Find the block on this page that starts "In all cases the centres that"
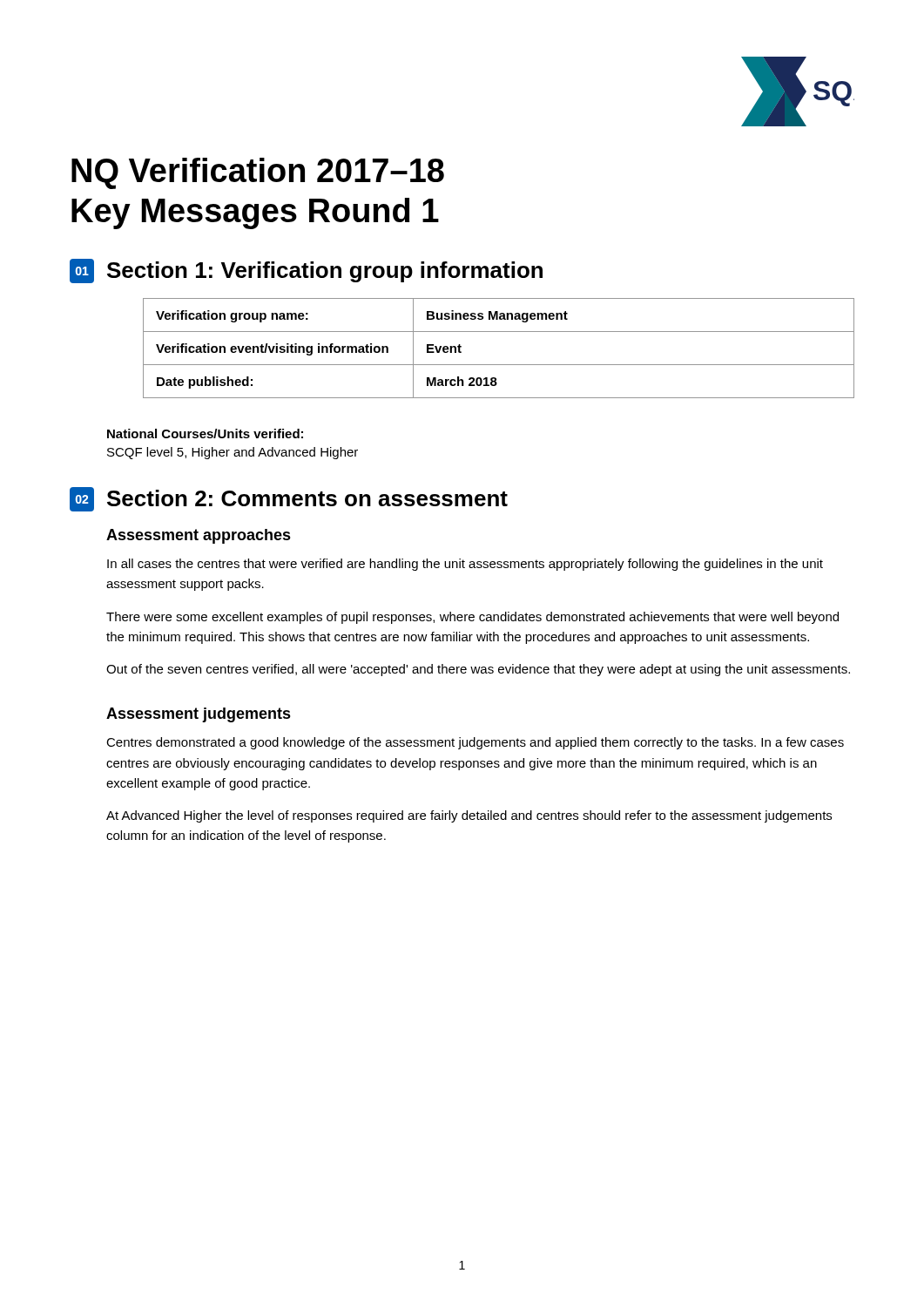Screen dimensions: 1307x924 click(x=480, y=574)
